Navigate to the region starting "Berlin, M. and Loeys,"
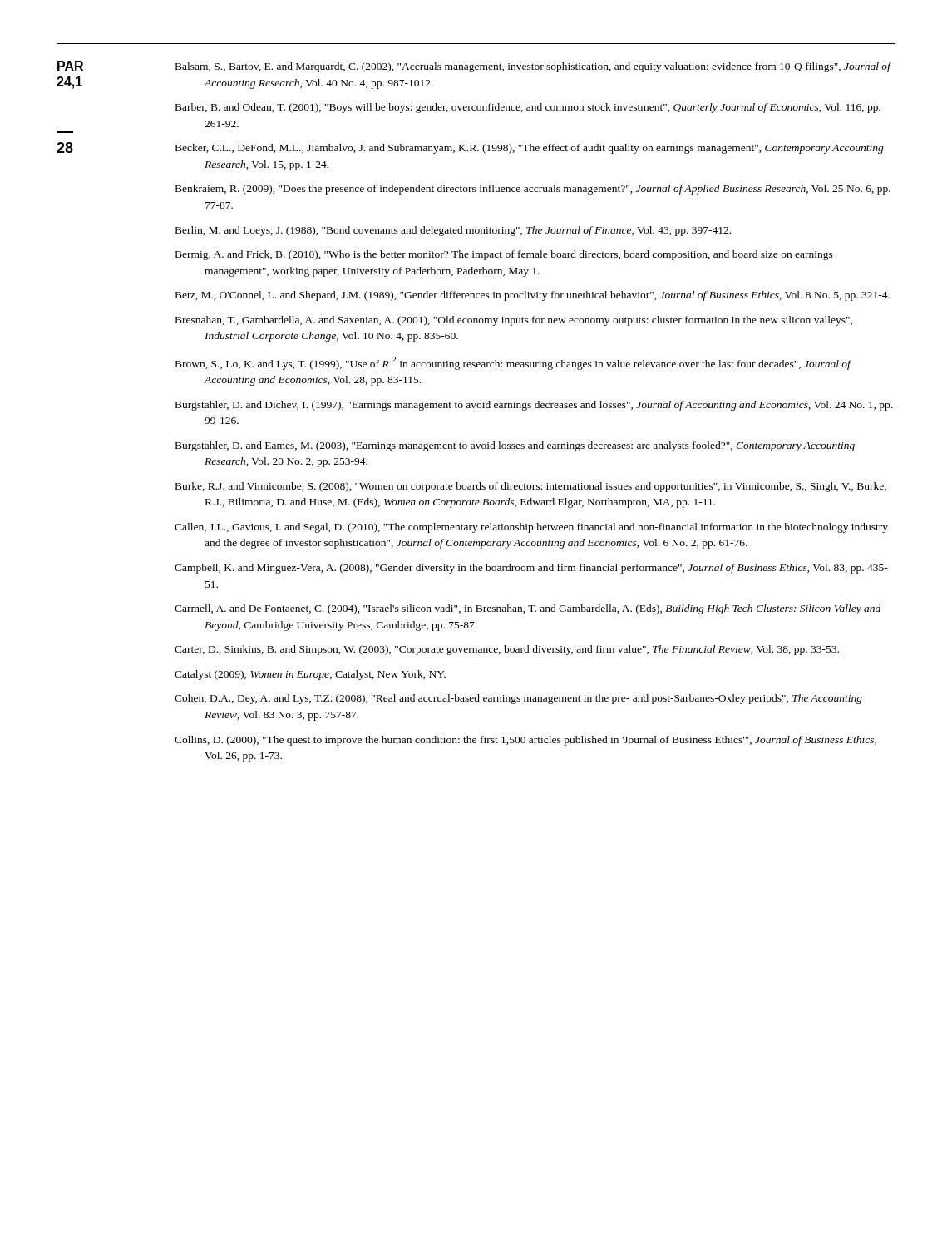This screenshot has height=1247, width=952. 453,229
